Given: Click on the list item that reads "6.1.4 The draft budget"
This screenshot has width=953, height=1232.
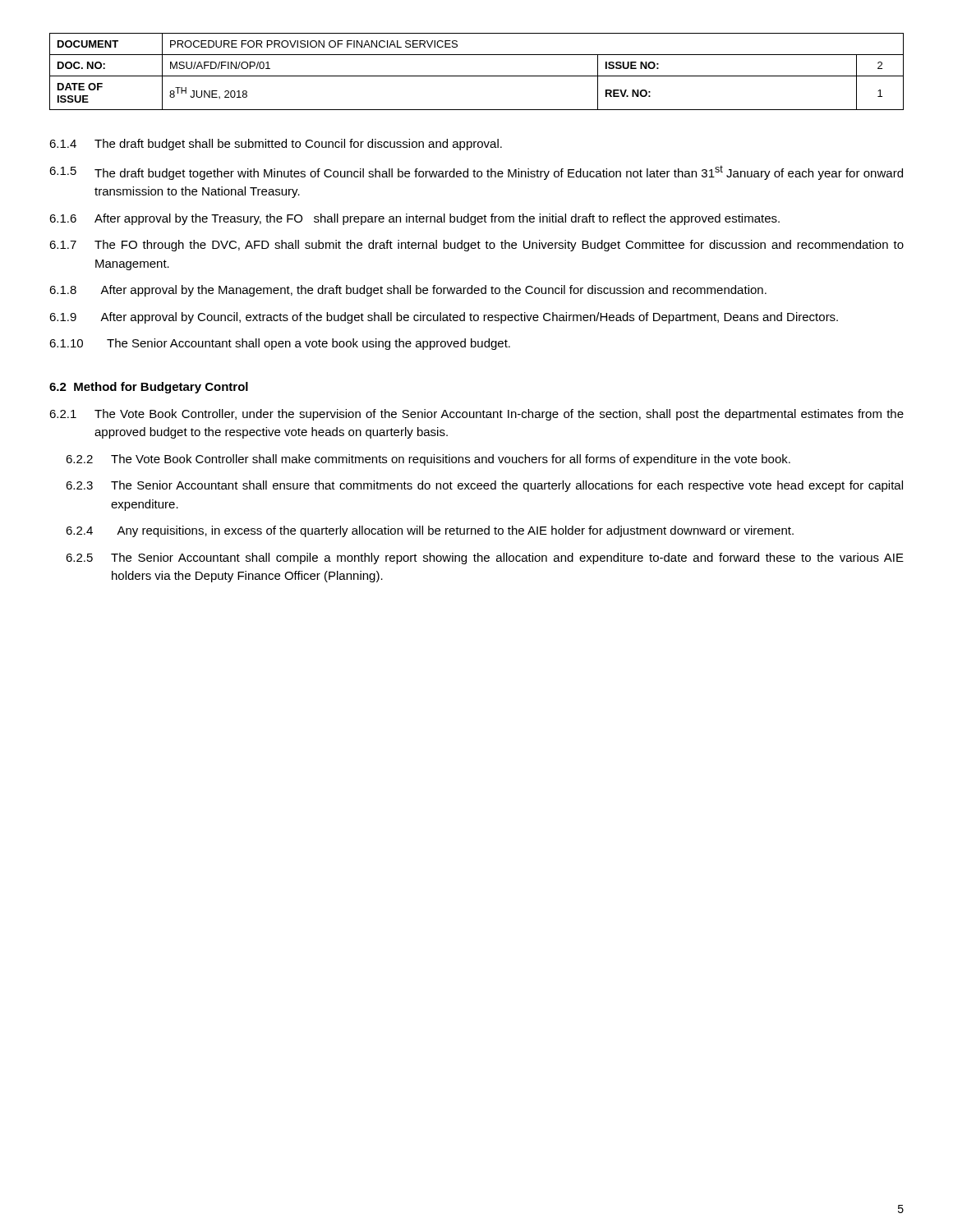Looking at the screenshot, I should [x=476, y=144].
